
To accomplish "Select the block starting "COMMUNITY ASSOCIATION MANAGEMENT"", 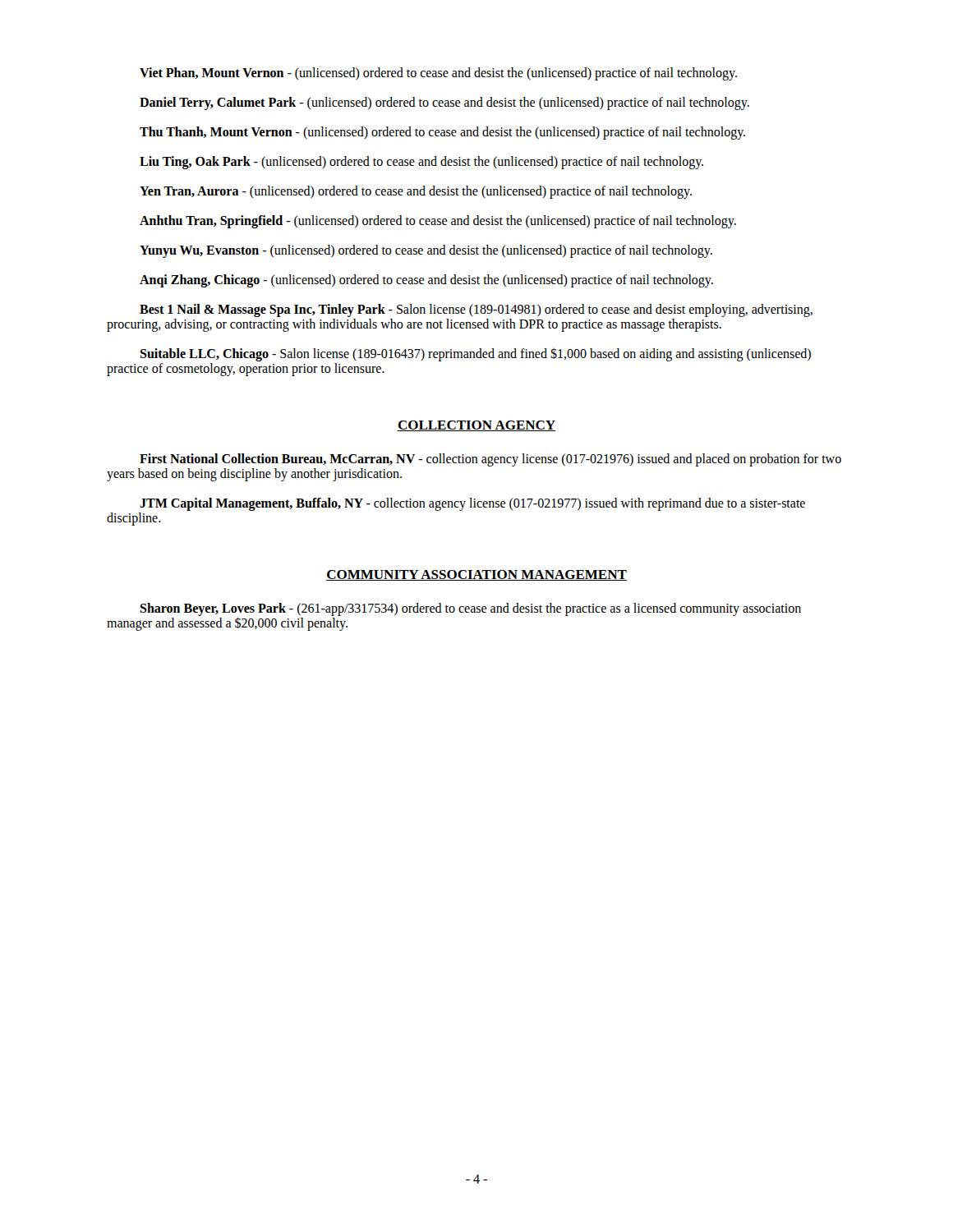I will click(x=476, y=575).
